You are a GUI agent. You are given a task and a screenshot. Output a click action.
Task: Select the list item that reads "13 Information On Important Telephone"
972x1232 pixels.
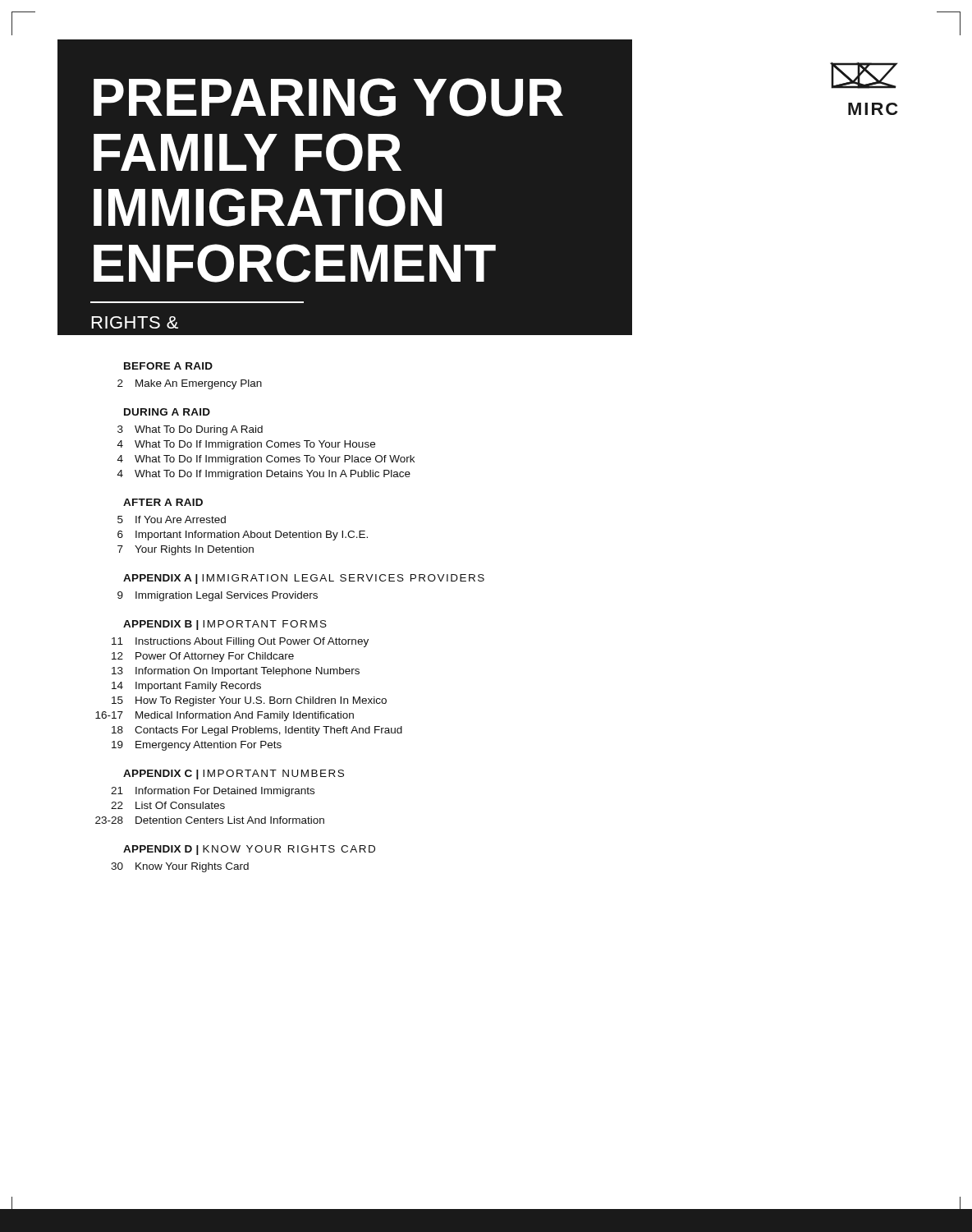coord(236,672)
